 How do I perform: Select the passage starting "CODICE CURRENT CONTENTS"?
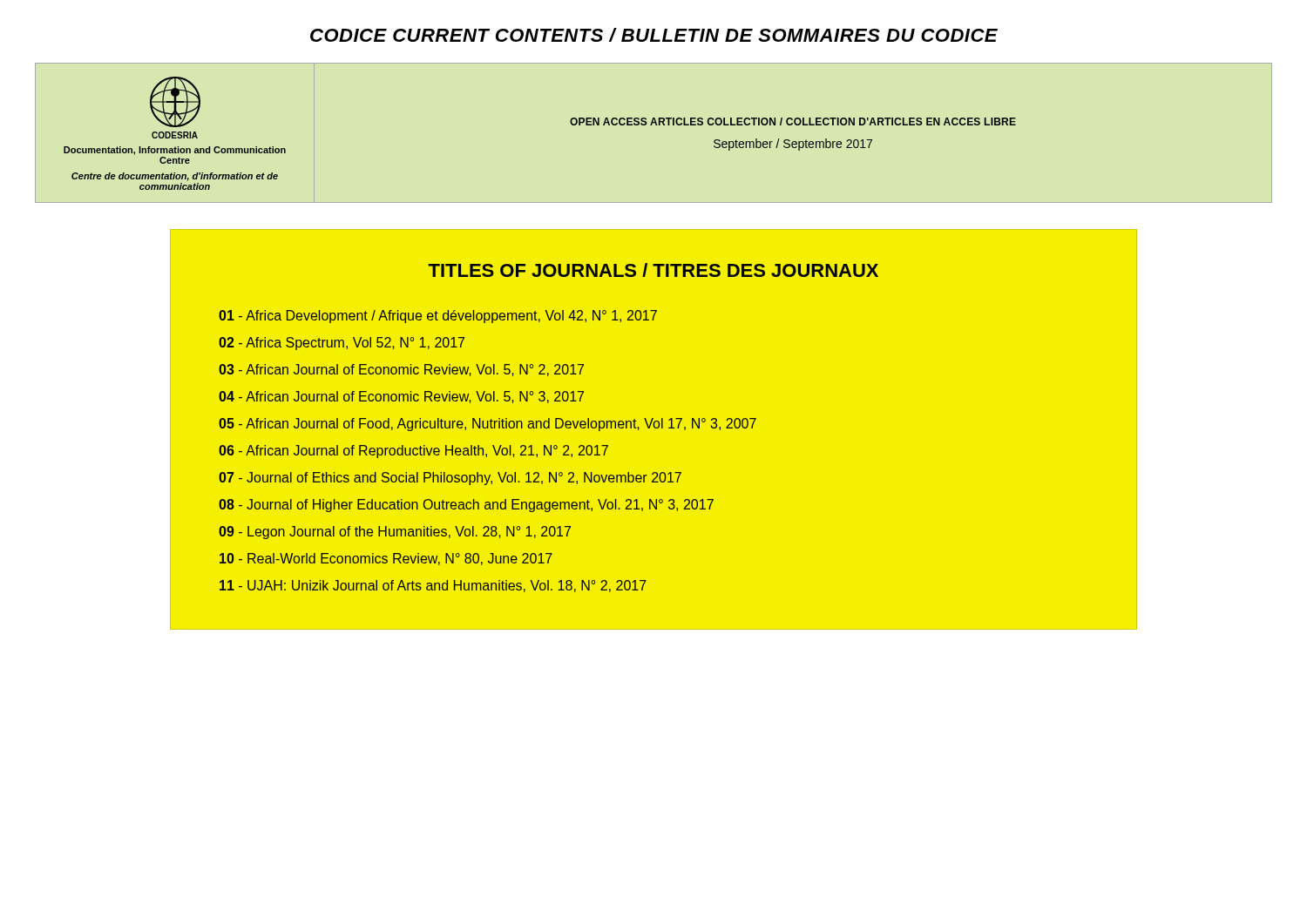[654, 35]
